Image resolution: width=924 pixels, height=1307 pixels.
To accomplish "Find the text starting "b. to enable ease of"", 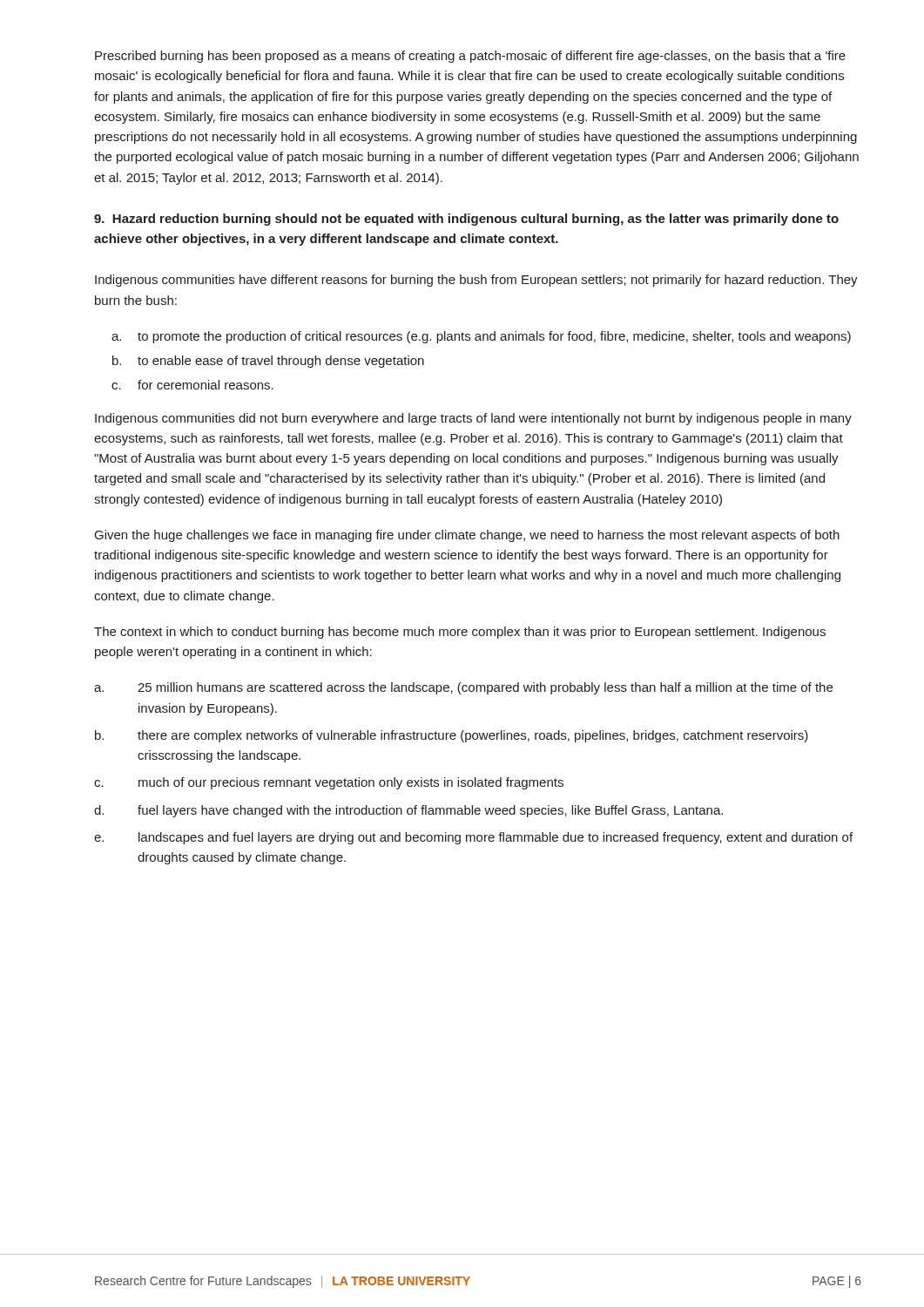I will point(259,360).
